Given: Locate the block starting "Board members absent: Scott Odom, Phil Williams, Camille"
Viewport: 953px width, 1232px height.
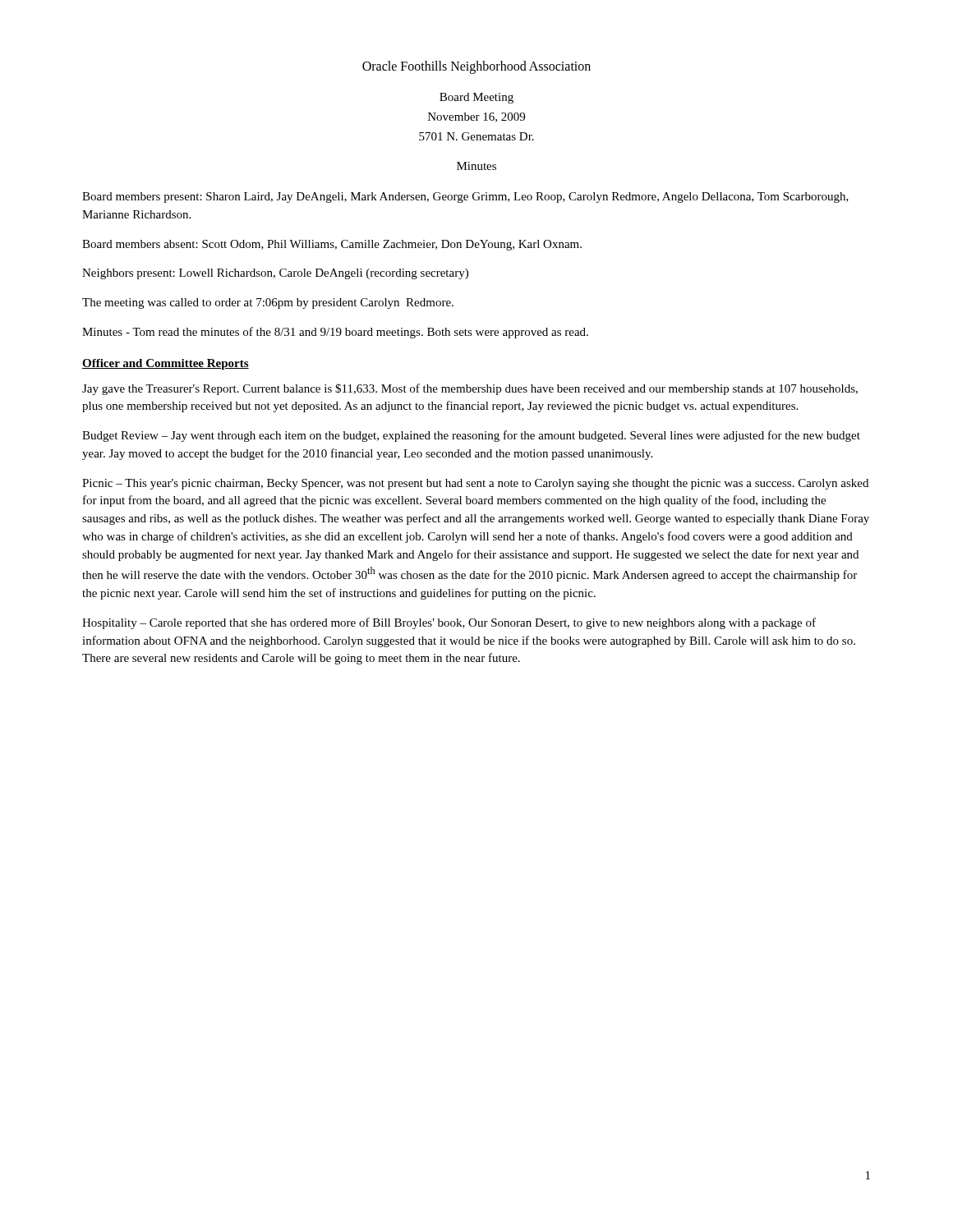Looking at the screenshot, I should pyautogui.click(x=476, y=244).
